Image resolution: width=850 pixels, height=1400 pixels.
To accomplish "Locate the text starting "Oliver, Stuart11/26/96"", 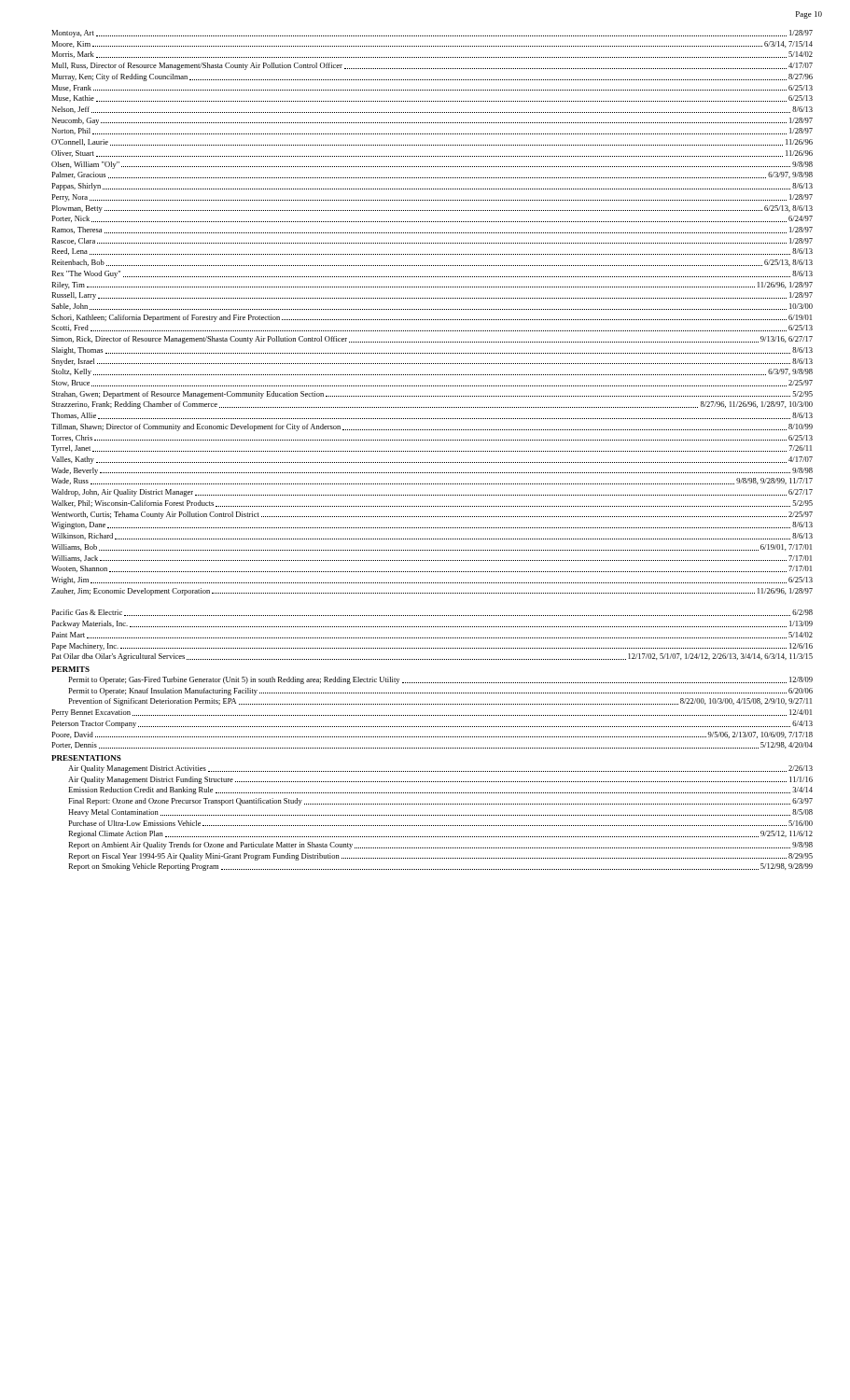I will click(432, 154).
